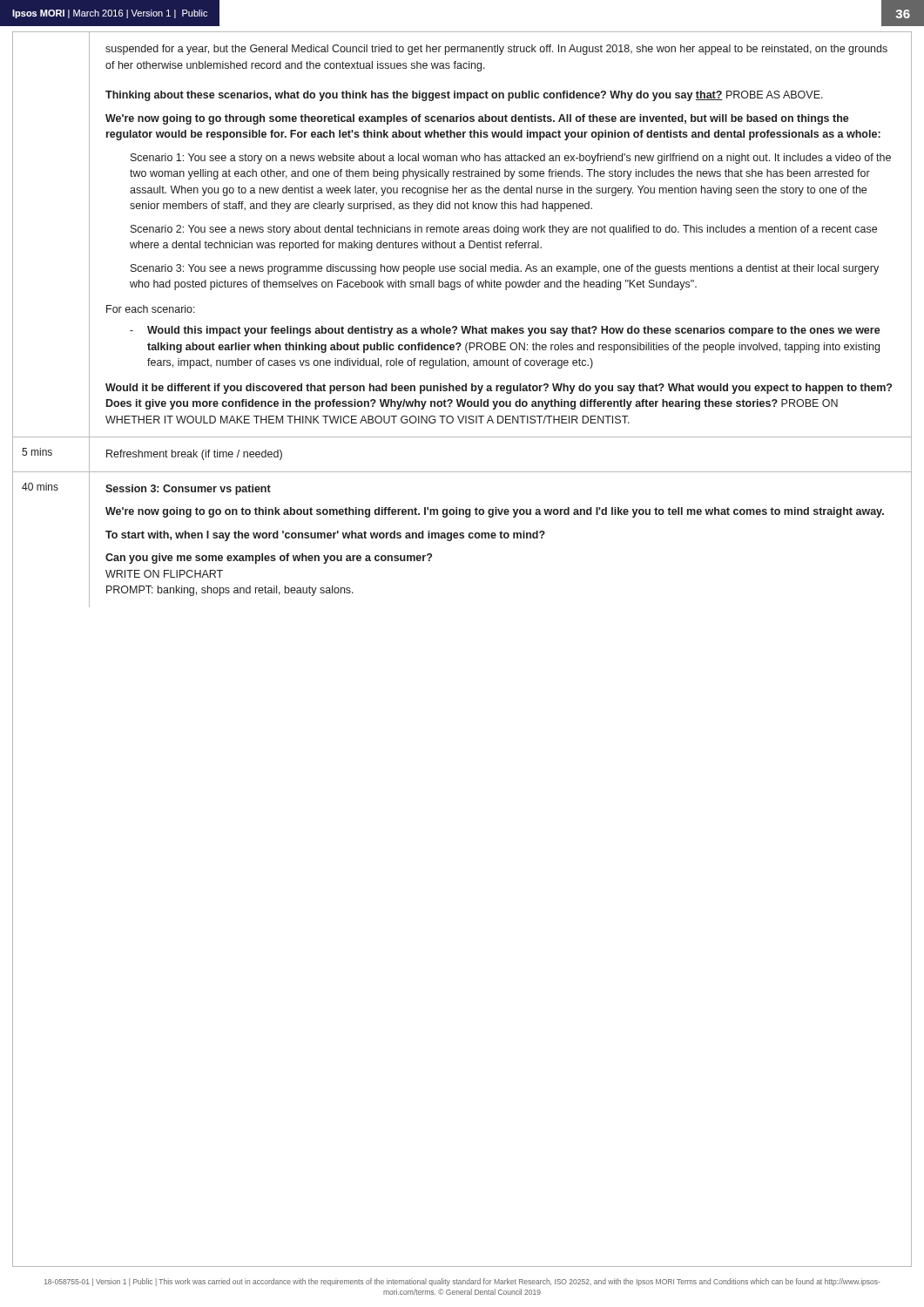Point to the region starting "Scenario 1: You see a story"
The width and height of the screenshot is (924, 1307).
coord(511,181)
